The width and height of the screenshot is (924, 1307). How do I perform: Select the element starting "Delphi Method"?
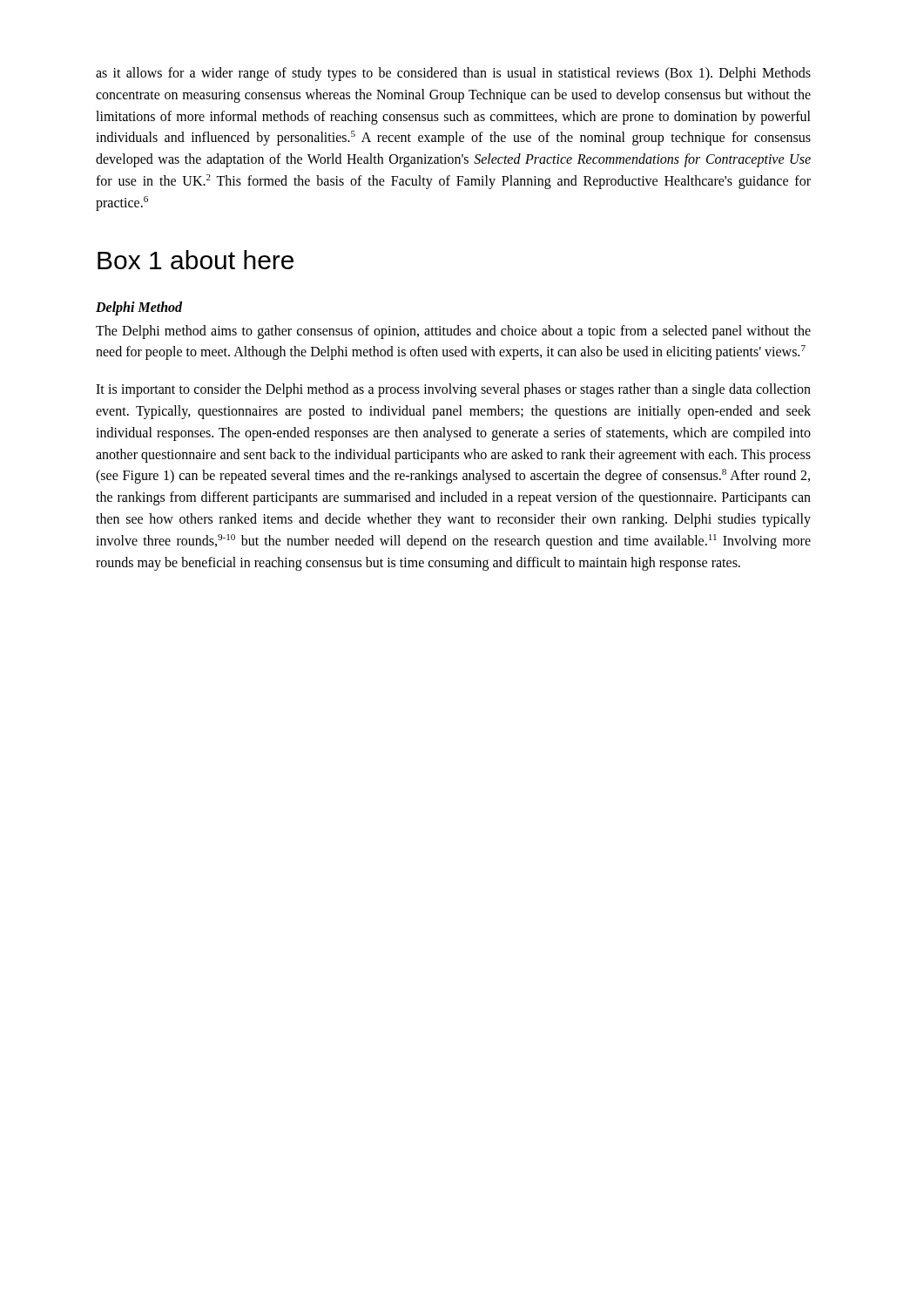139,307
